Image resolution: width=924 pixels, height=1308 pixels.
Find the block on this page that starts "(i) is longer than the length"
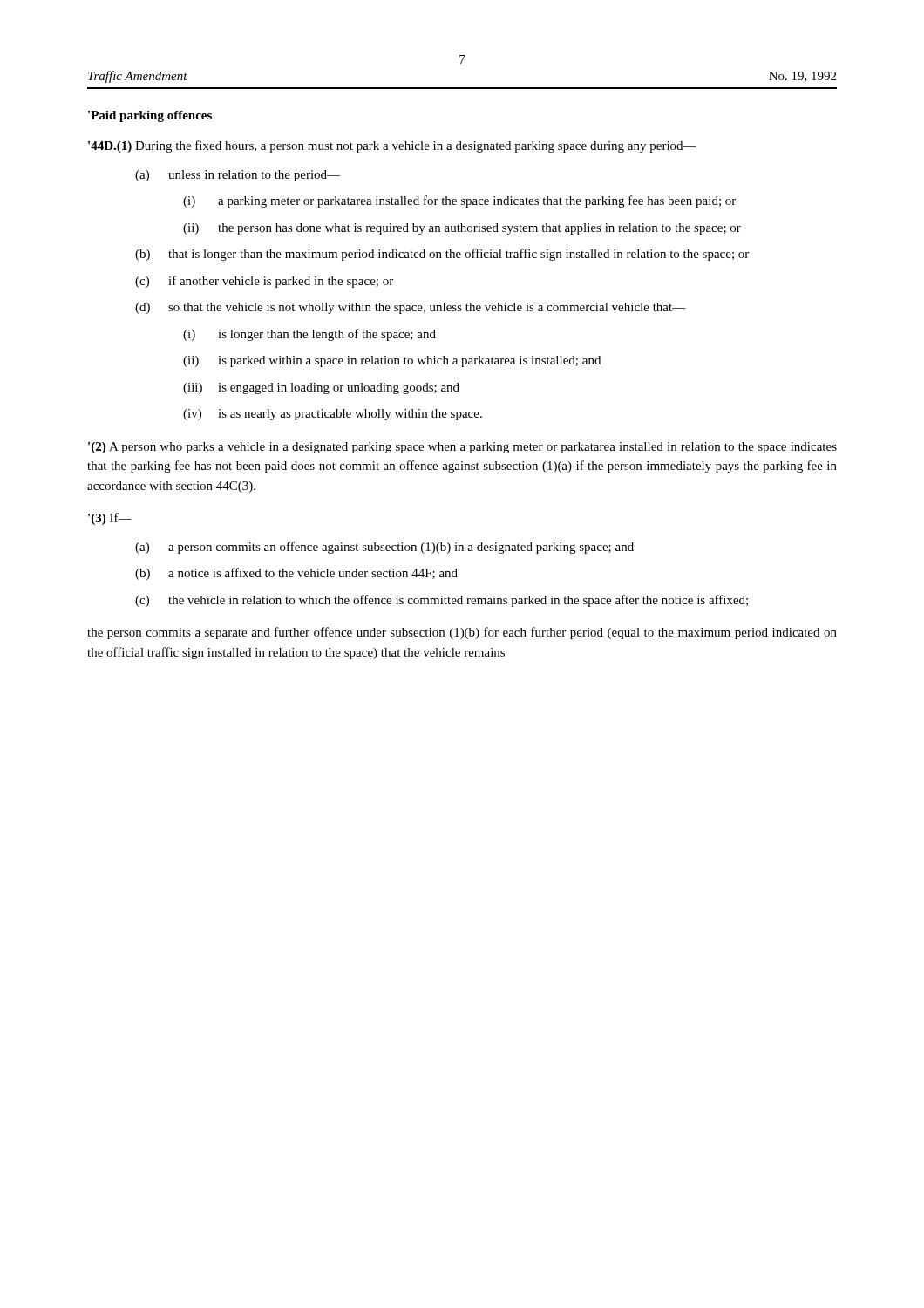[309, 335]
